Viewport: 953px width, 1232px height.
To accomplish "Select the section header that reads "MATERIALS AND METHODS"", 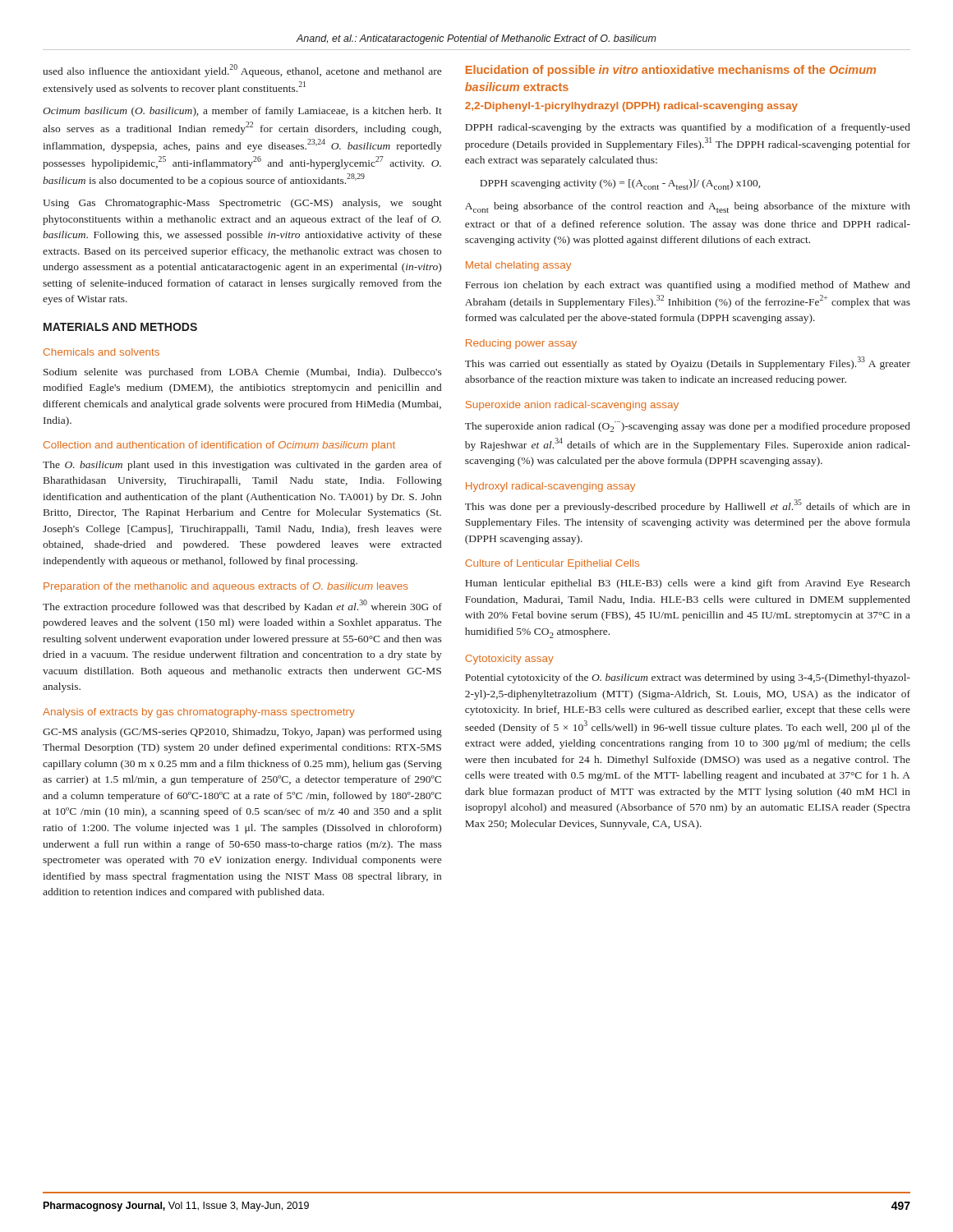I will click(120, 327).
